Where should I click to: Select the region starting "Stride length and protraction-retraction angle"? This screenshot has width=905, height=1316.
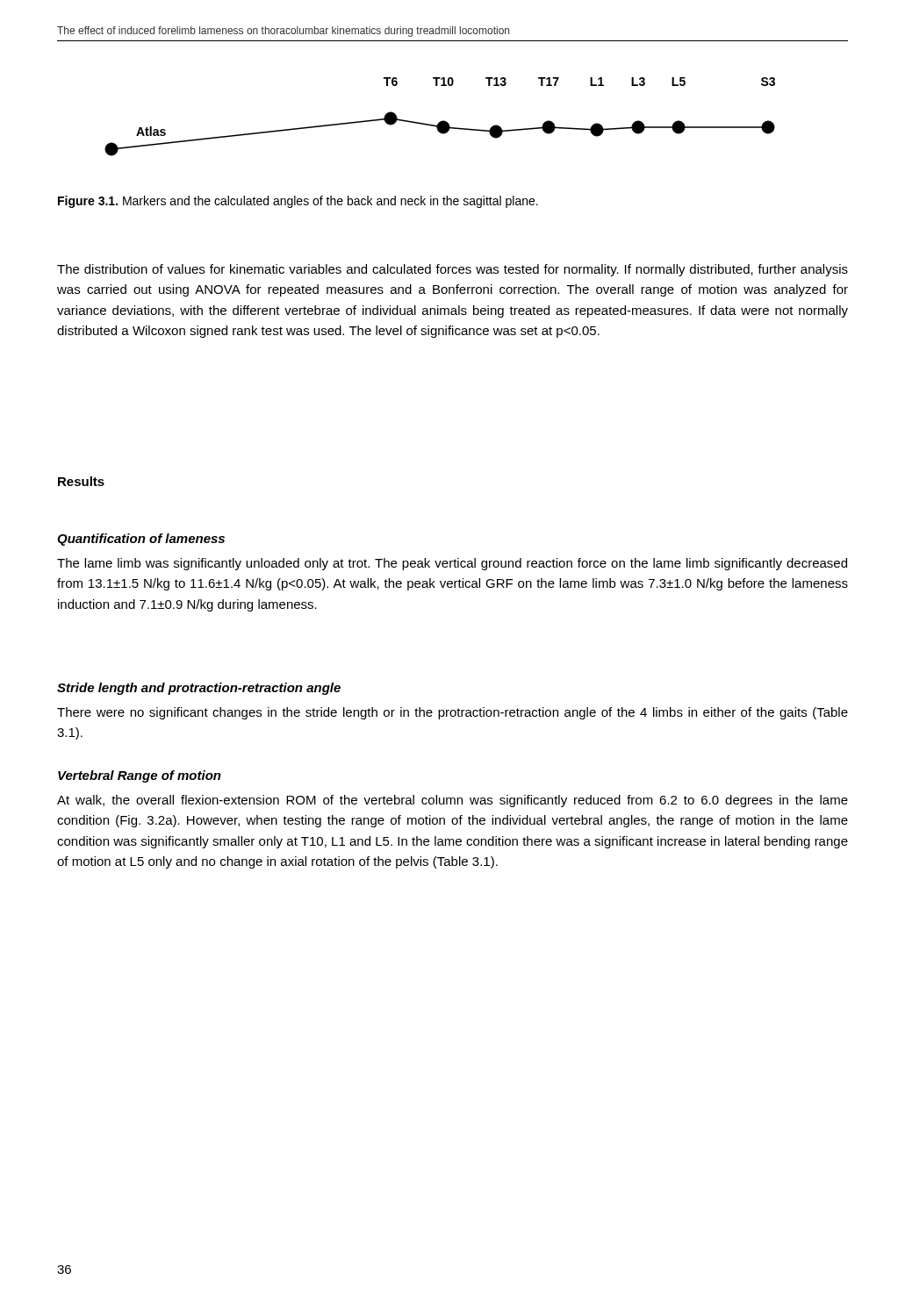(199, 687)
